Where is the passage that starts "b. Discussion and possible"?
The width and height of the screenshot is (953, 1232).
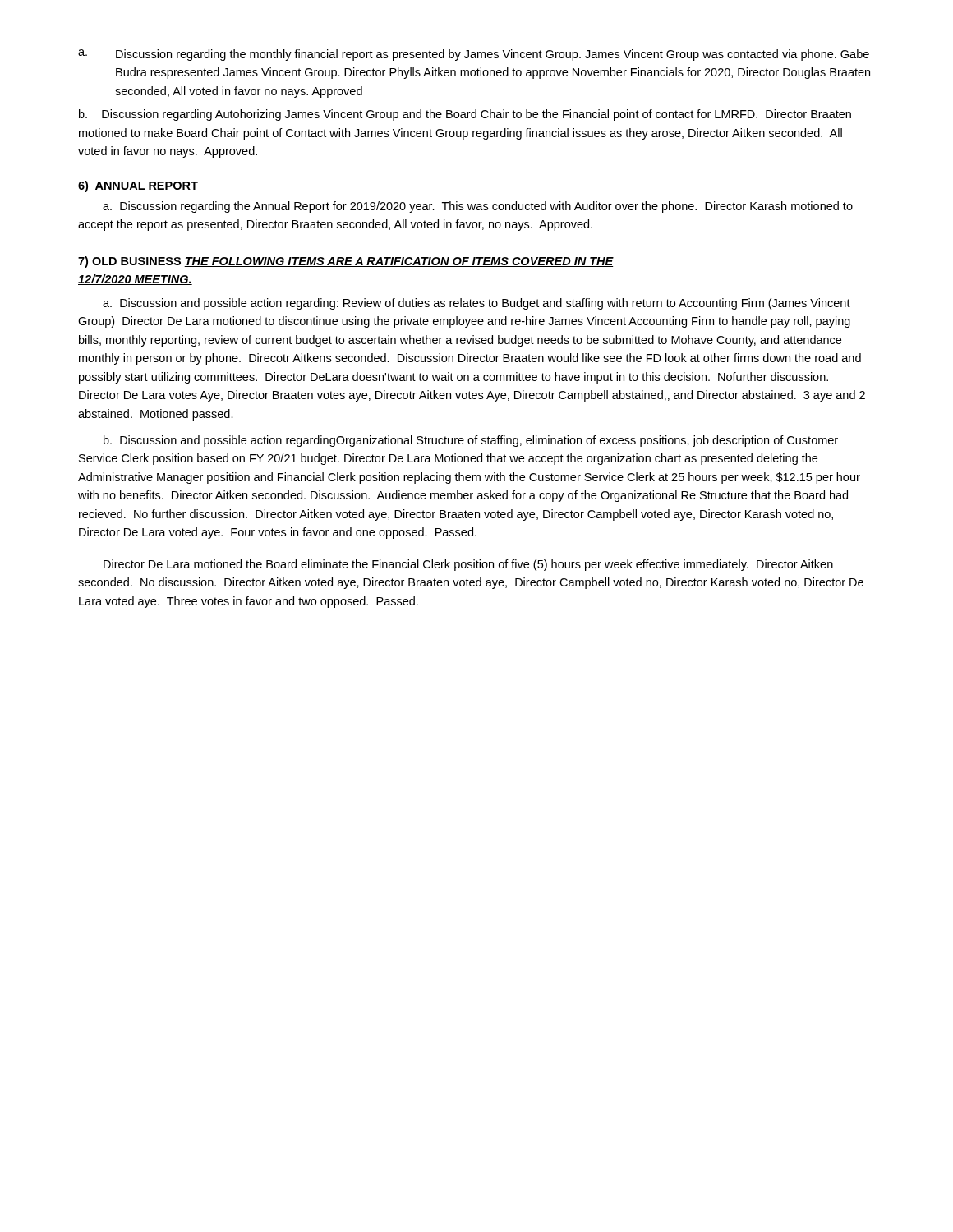pyautogui.click(x=469, y=486)
